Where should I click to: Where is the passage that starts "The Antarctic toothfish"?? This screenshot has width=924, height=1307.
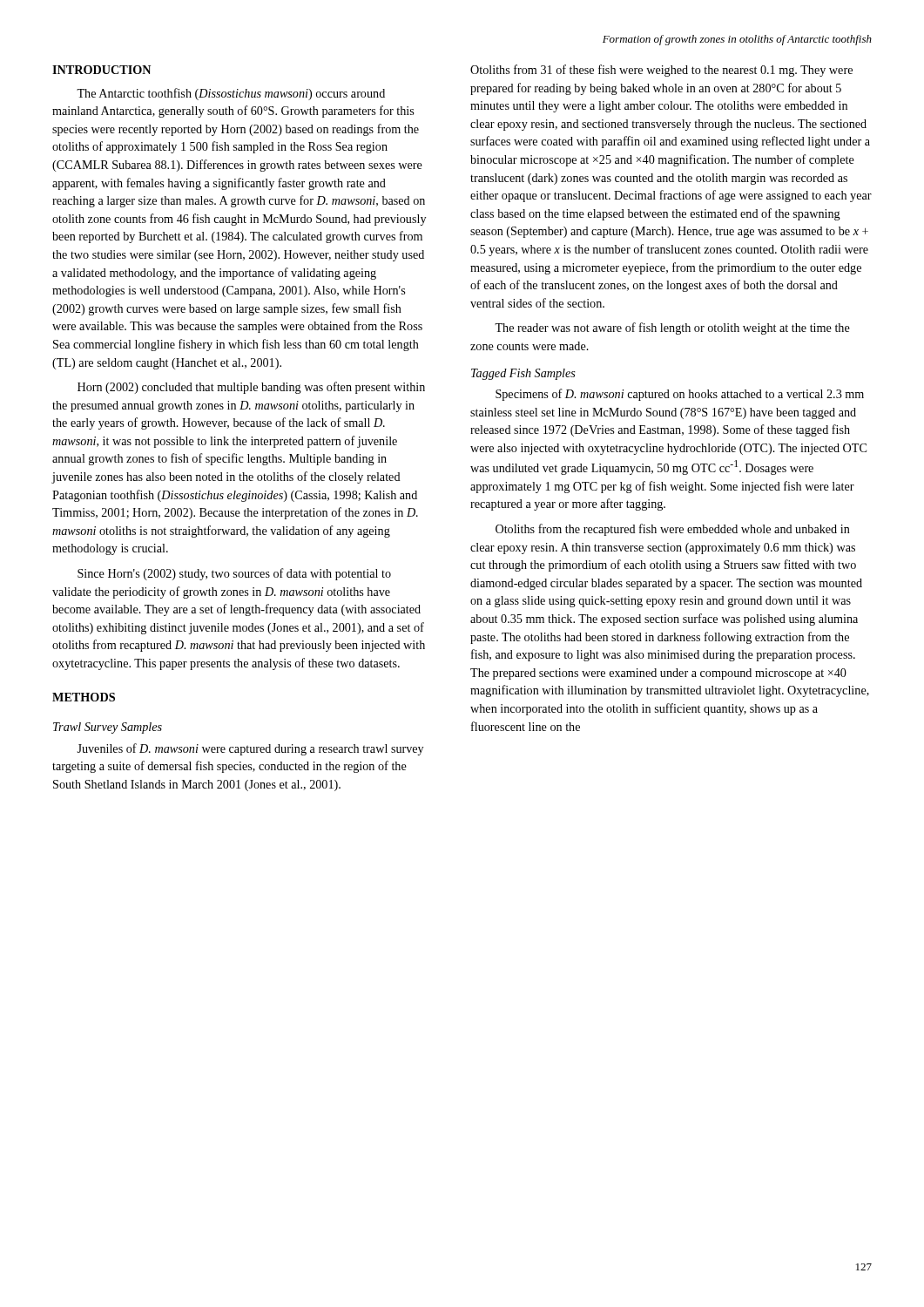240,378
